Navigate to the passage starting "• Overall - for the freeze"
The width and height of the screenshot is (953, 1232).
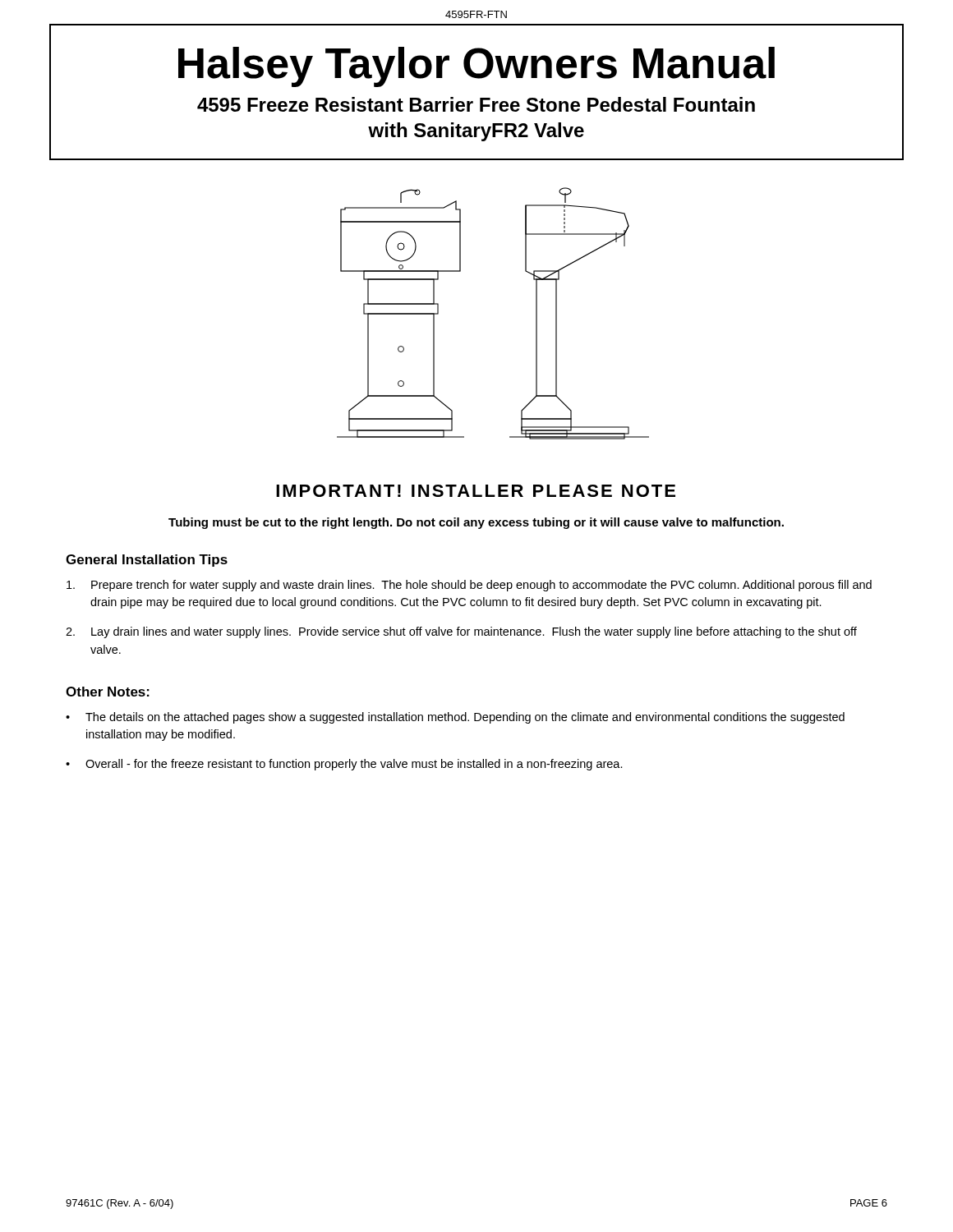tap(476, 765)
